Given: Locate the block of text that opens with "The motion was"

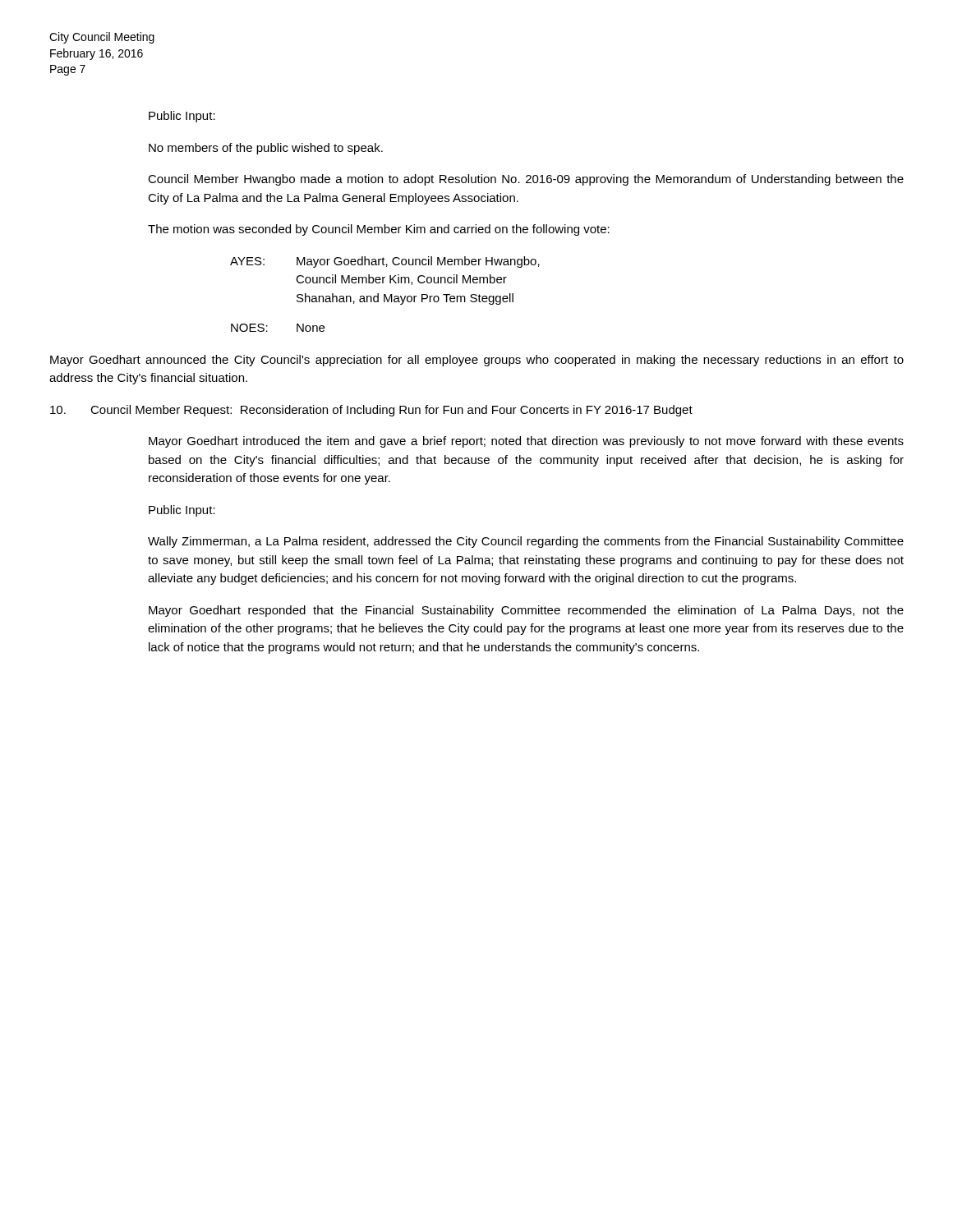Looking at the screenshot, I should [x=379, y=229].
